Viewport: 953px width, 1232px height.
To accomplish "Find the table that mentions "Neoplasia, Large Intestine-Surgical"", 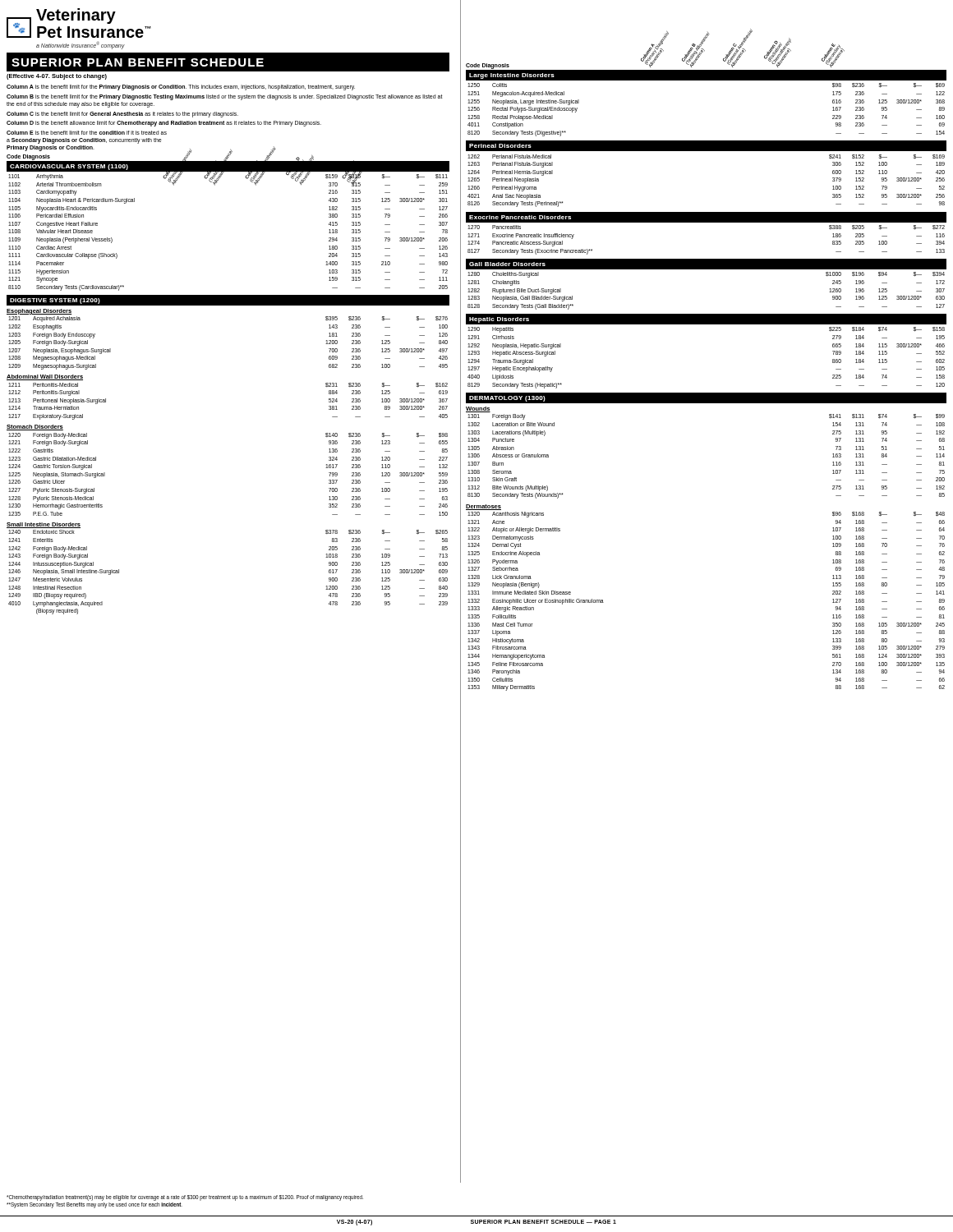I will click(706, 110).
